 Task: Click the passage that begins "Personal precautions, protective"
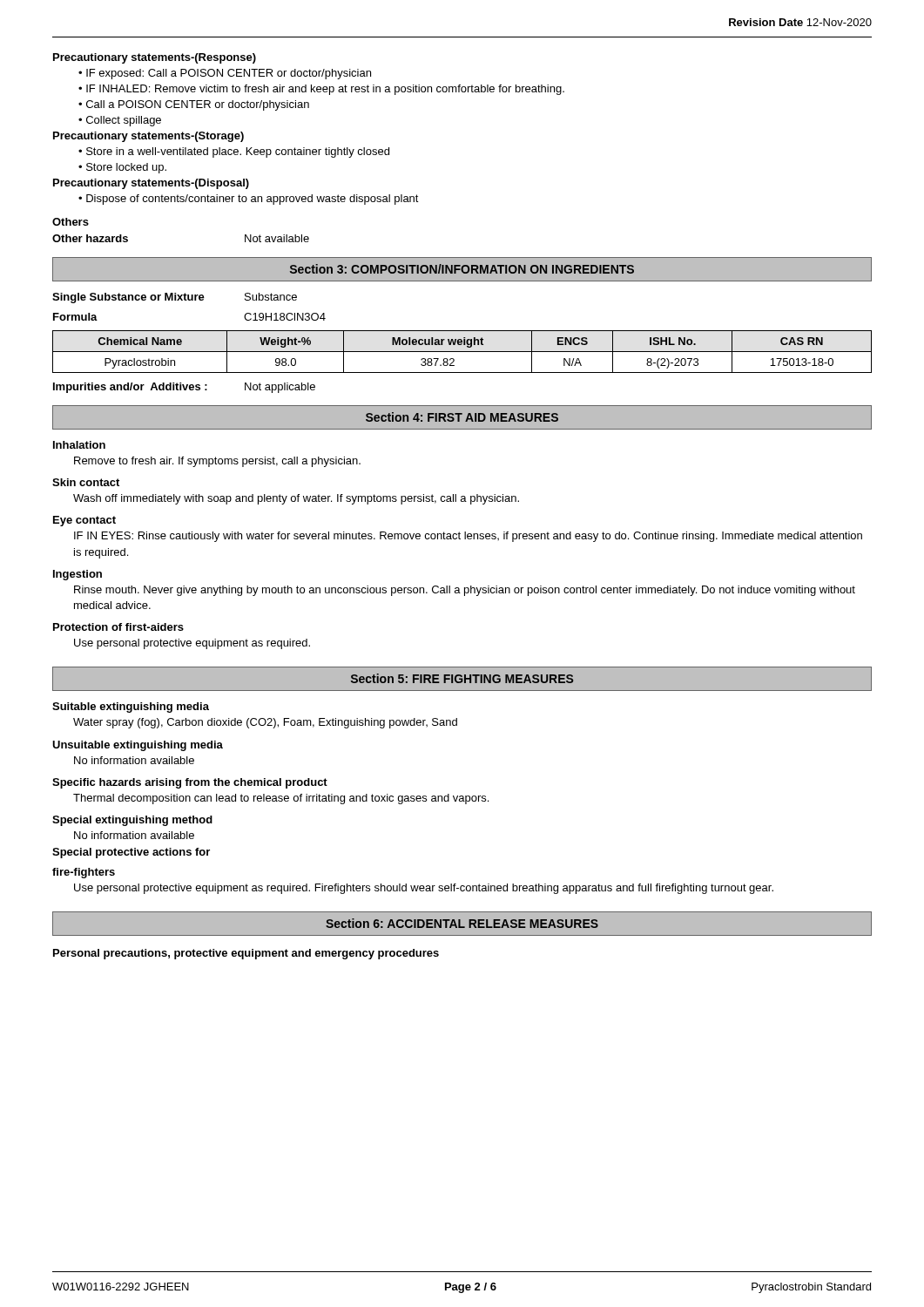[246, 954]
